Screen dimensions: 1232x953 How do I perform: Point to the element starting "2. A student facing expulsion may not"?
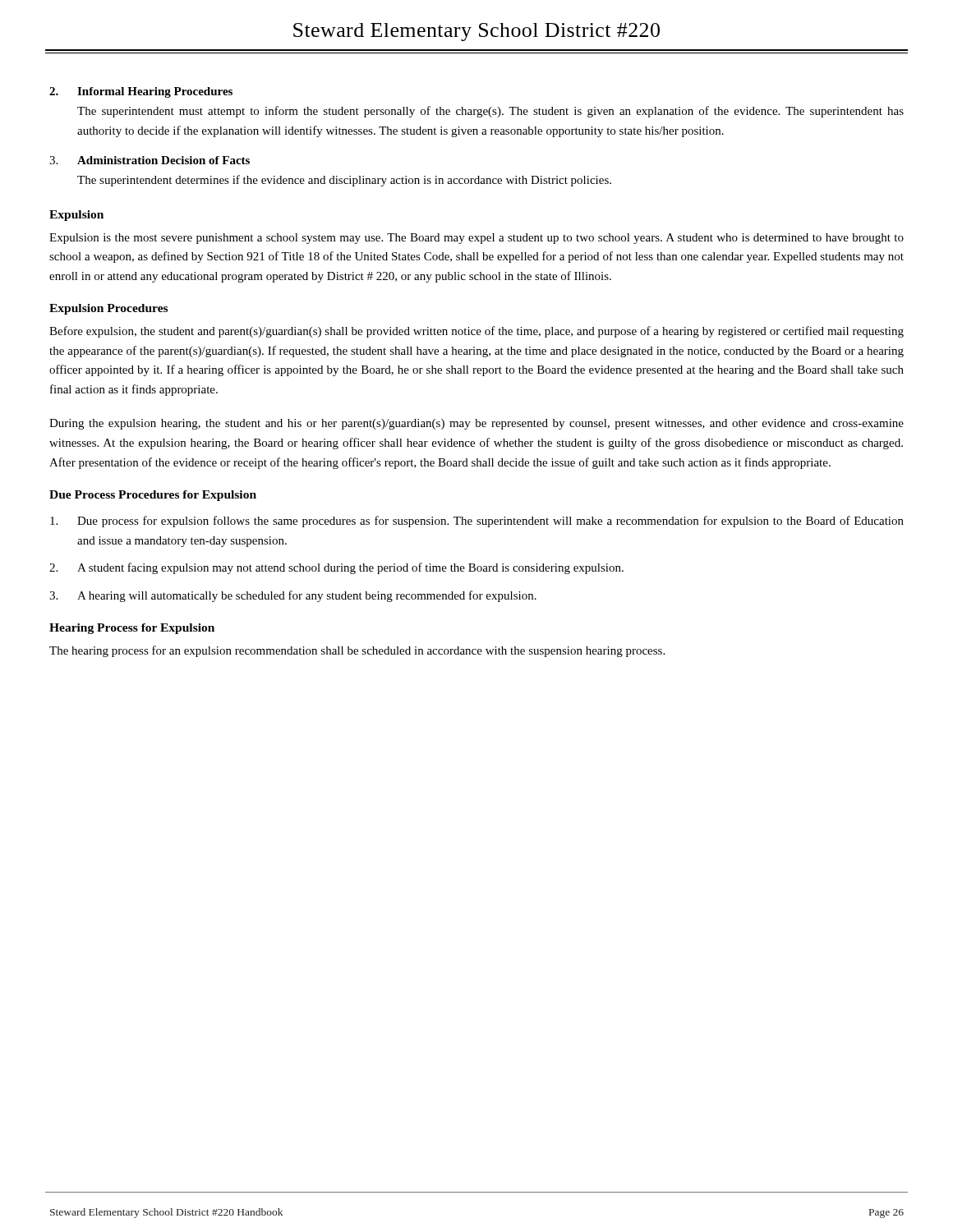(x=476, y=568)
